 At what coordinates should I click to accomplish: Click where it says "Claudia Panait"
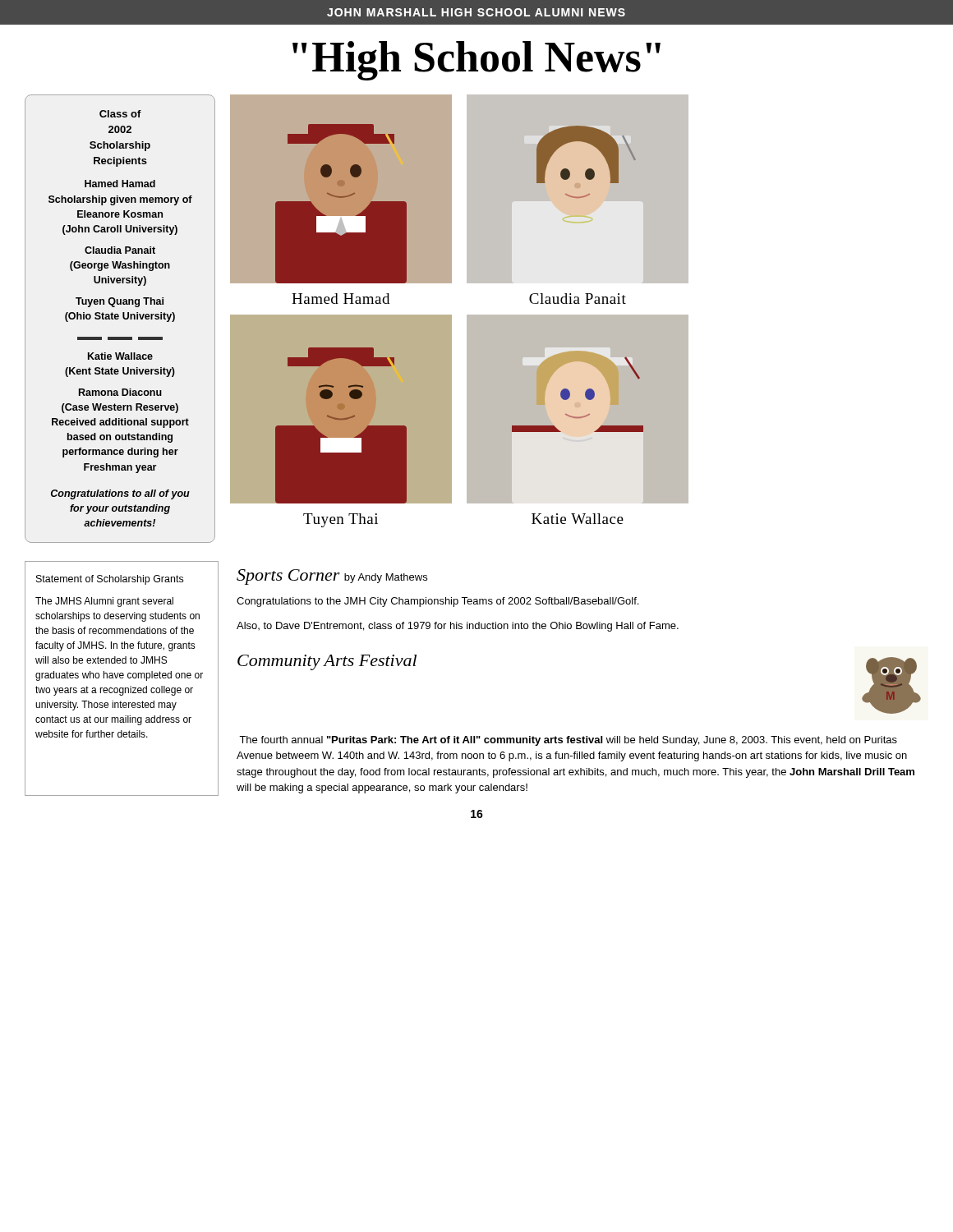(x=578, y=299)
